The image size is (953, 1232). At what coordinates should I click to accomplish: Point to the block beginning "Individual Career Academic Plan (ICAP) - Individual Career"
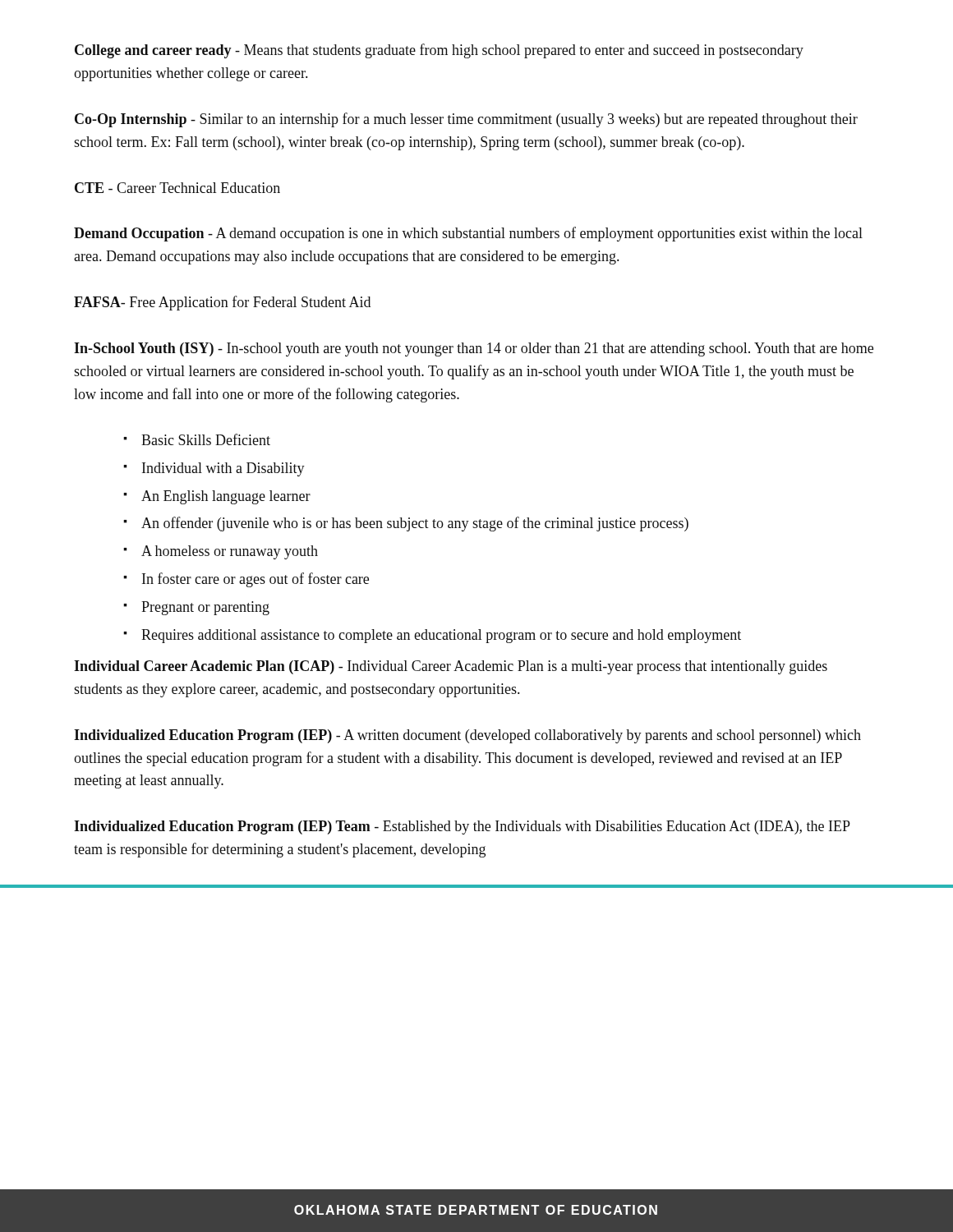point(476,678)
